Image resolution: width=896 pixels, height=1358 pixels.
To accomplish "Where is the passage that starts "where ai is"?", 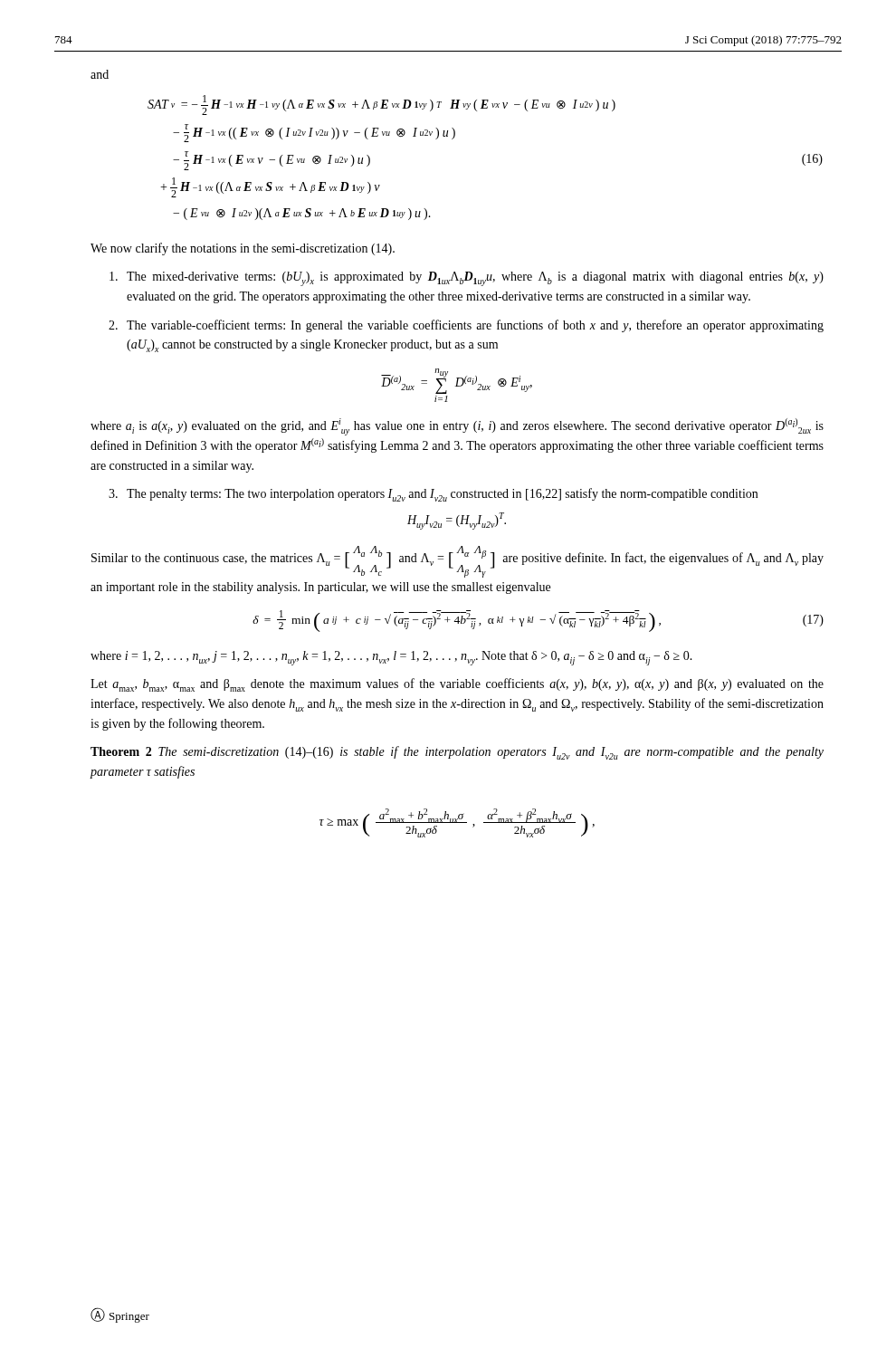I will point(457,445).
